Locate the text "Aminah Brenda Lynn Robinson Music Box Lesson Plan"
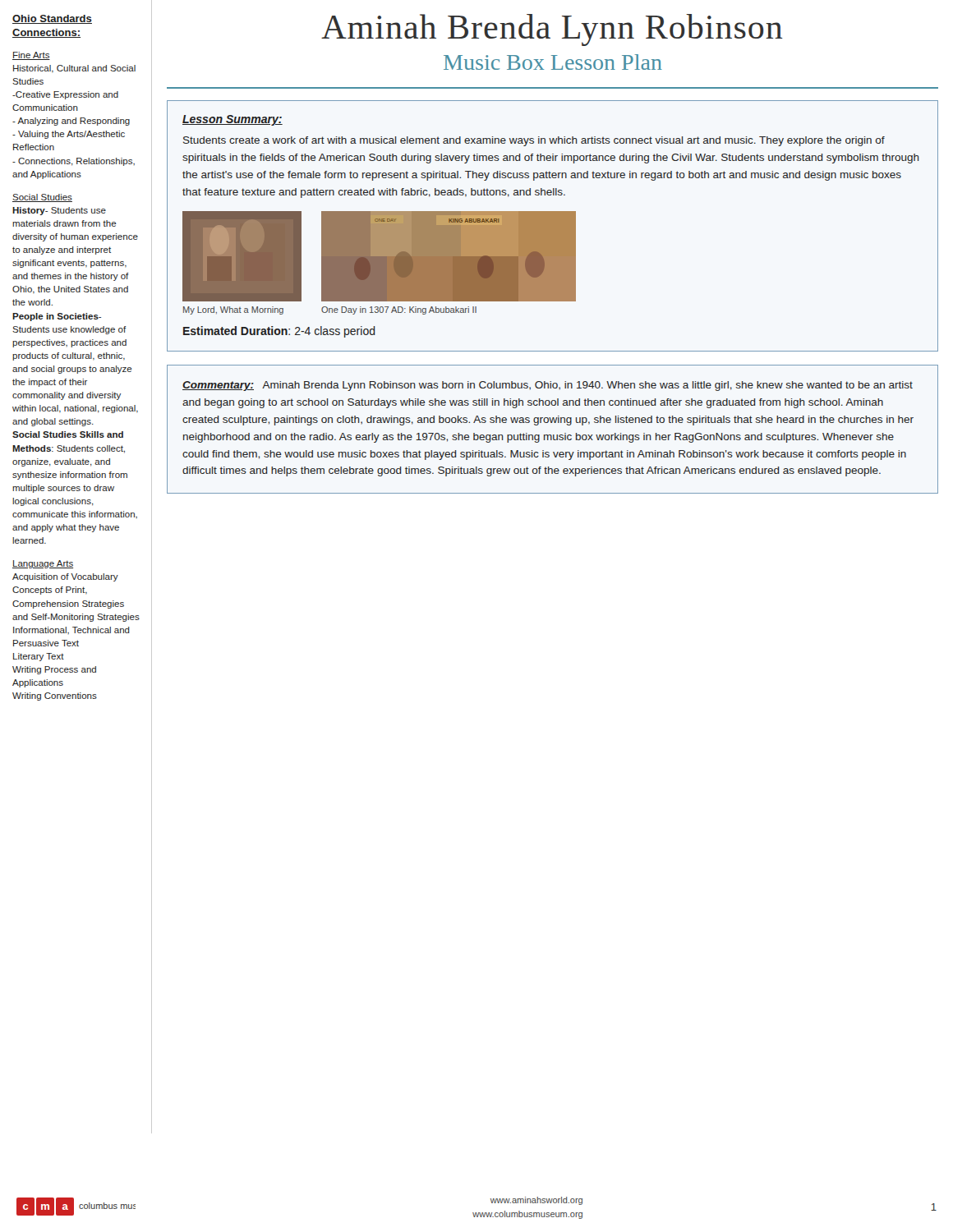Viewport: 953px width, 1232px height. click(x=553, y=42)
